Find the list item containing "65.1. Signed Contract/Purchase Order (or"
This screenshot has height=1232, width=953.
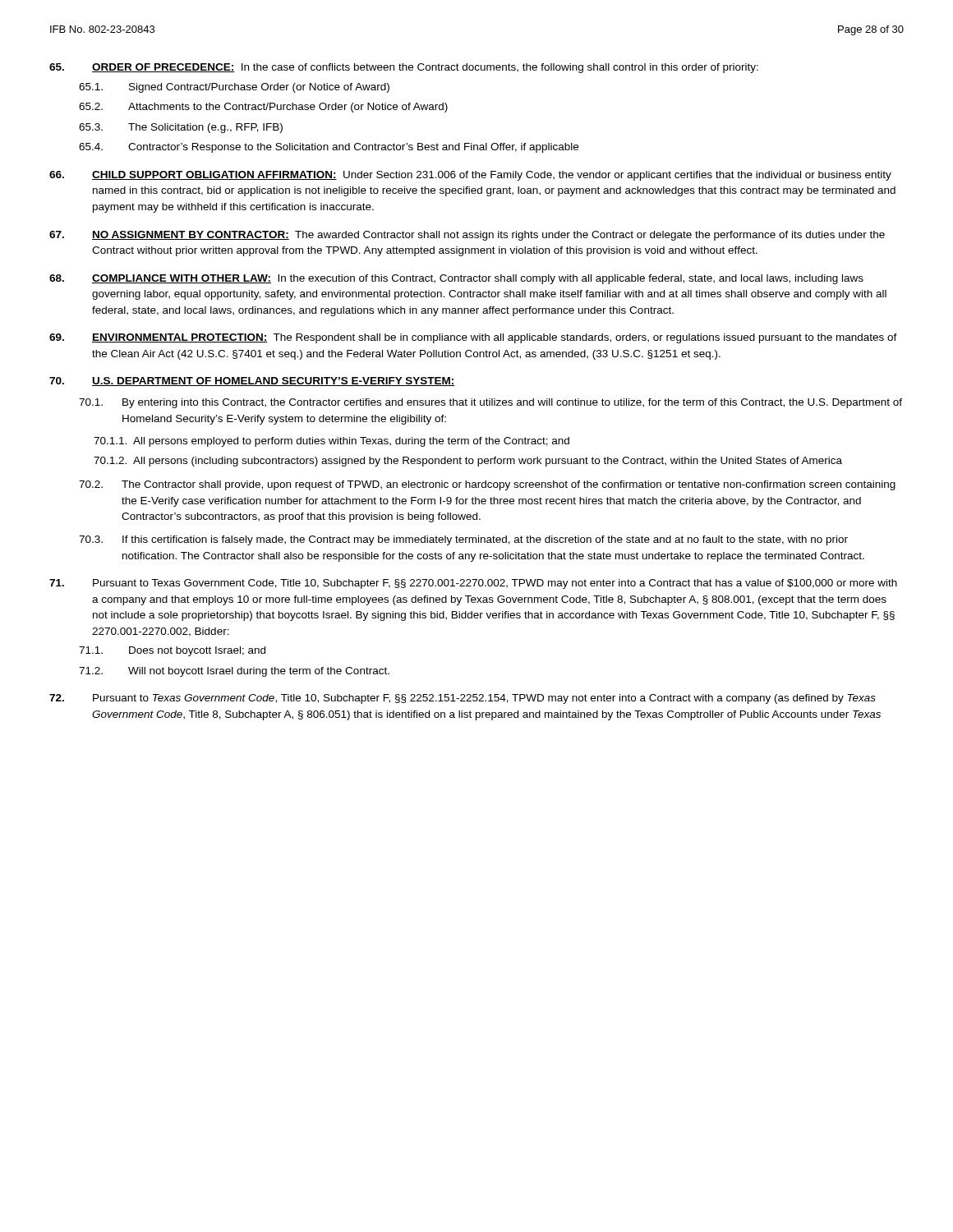[234, 88]
